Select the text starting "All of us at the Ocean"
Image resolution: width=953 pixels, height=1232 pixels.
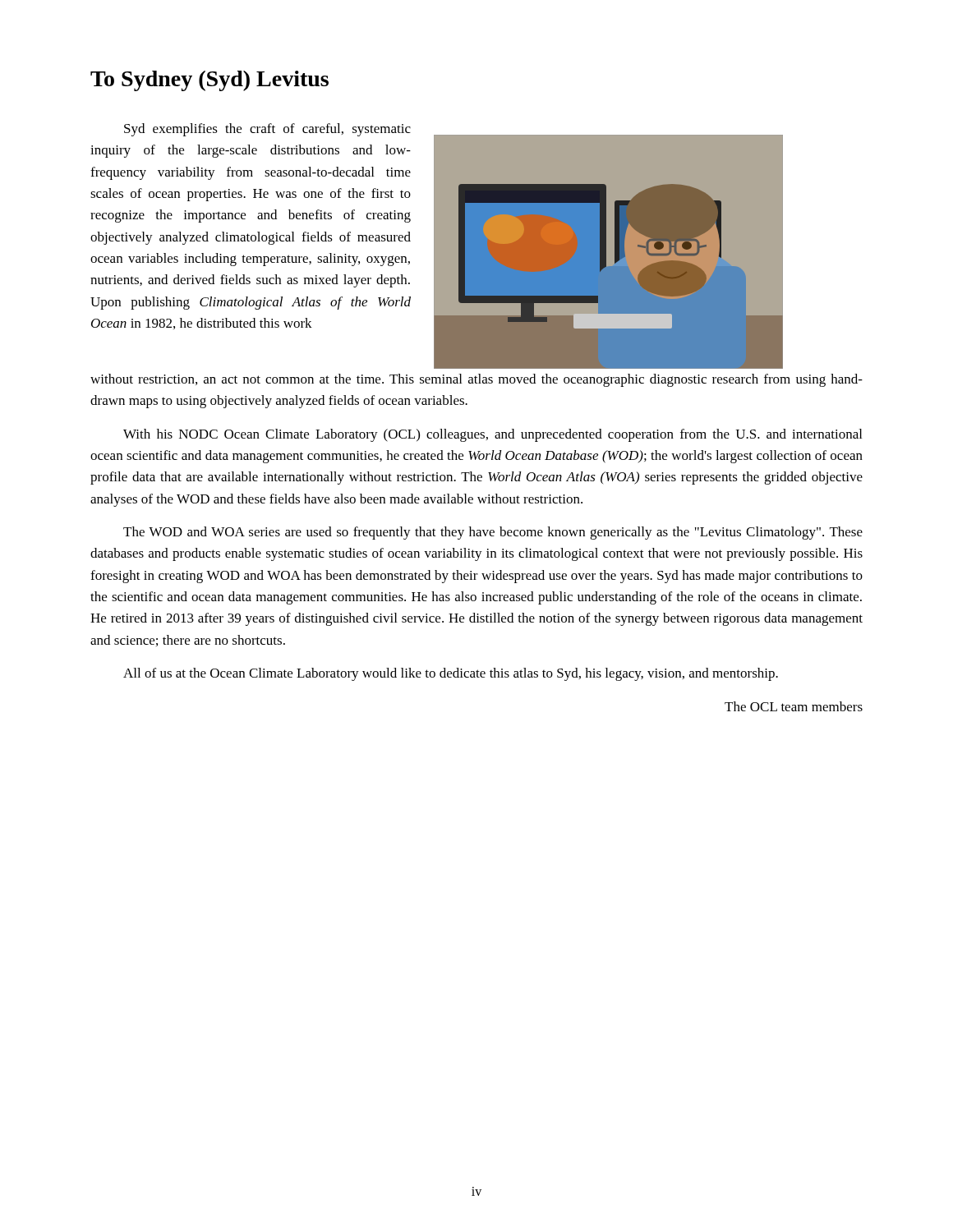(x=451, y=673)
